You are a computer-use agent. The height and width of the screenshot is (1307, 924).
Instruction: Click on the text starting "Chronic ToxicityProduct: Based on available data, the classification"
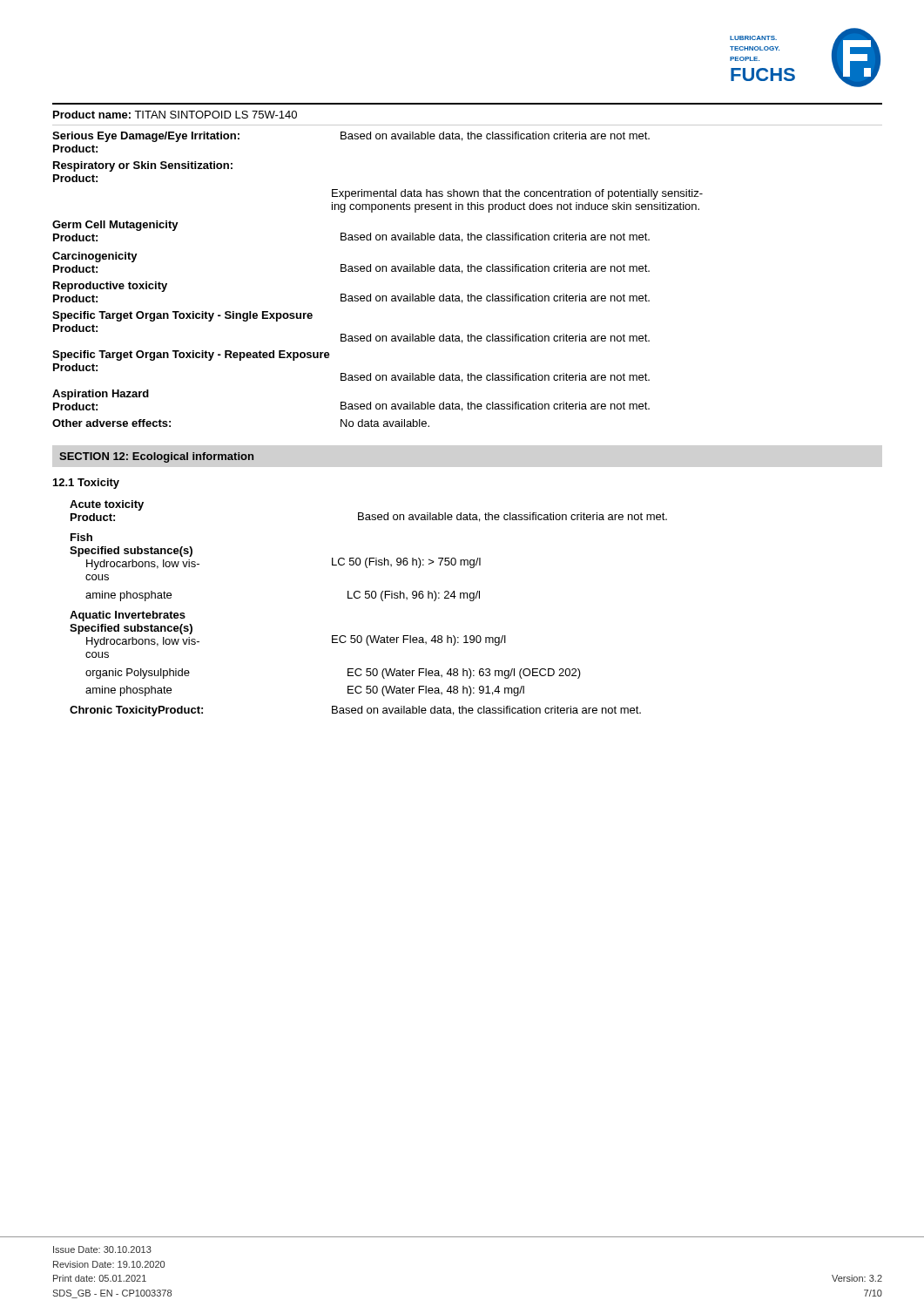point(476,710)
